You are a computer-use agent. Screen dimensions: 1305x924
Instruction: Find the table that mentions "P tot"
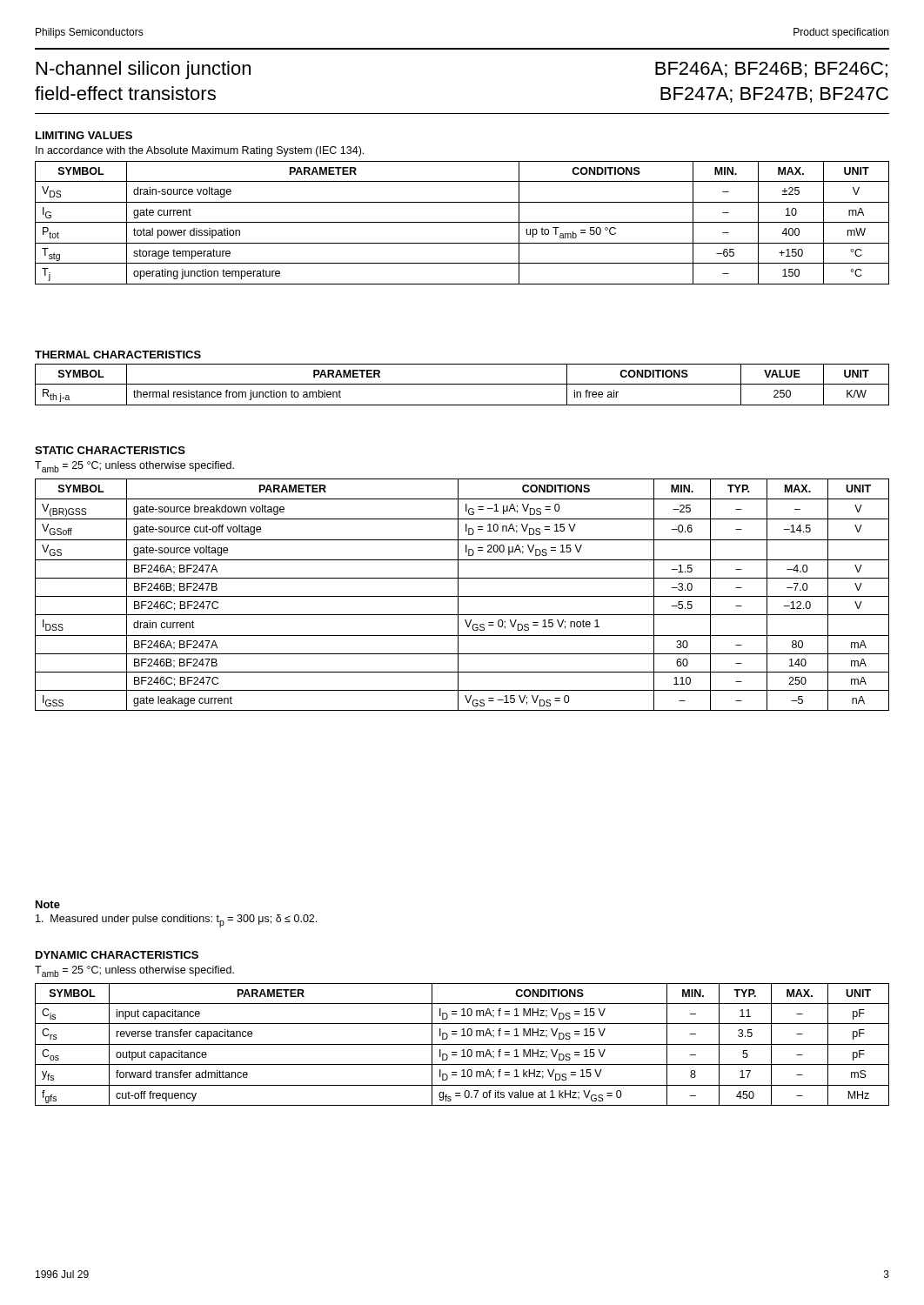tap(462, 223)
